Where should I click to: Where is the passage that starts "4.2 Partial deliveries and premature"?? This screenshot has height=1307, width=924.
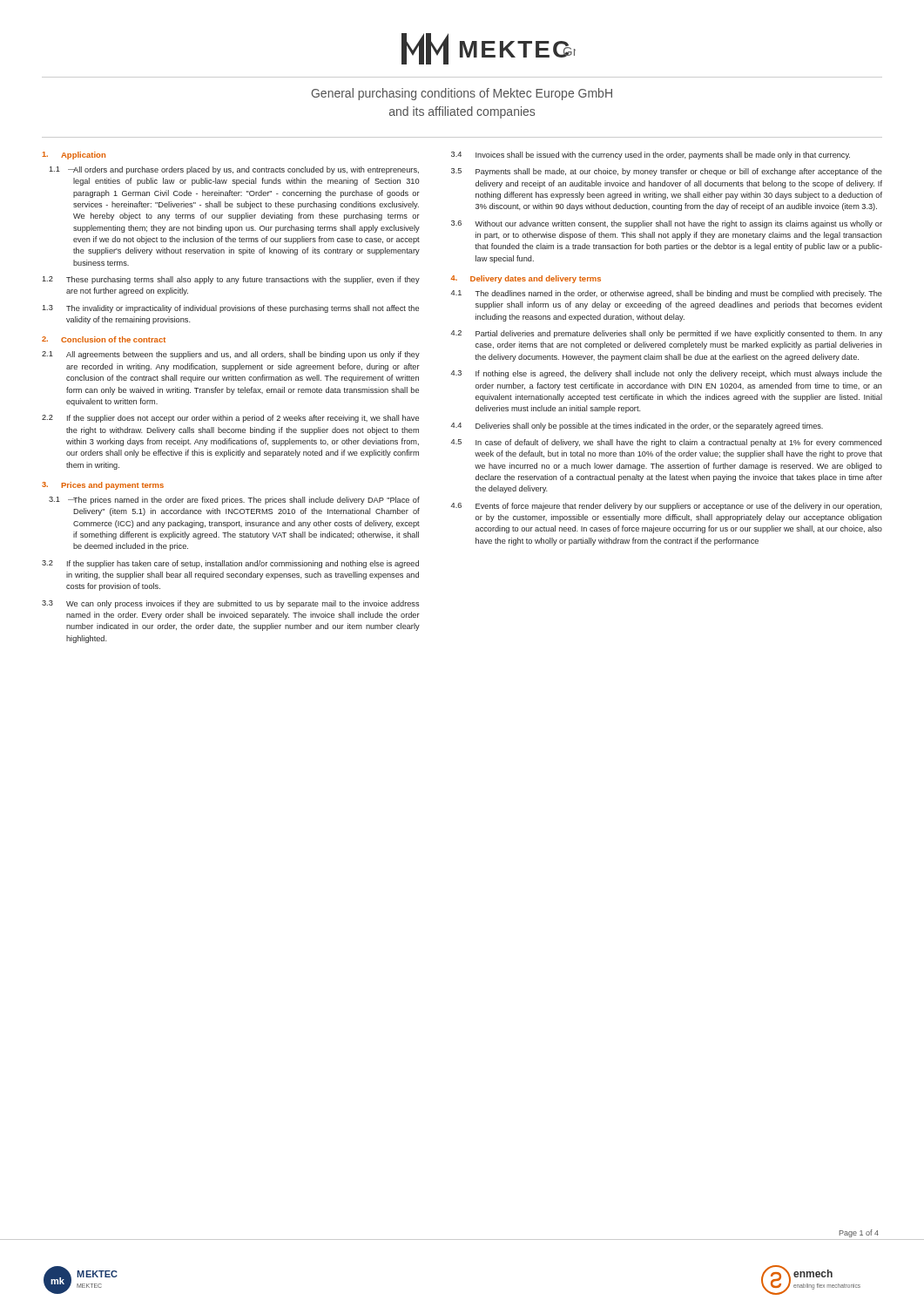pos(666,346)
